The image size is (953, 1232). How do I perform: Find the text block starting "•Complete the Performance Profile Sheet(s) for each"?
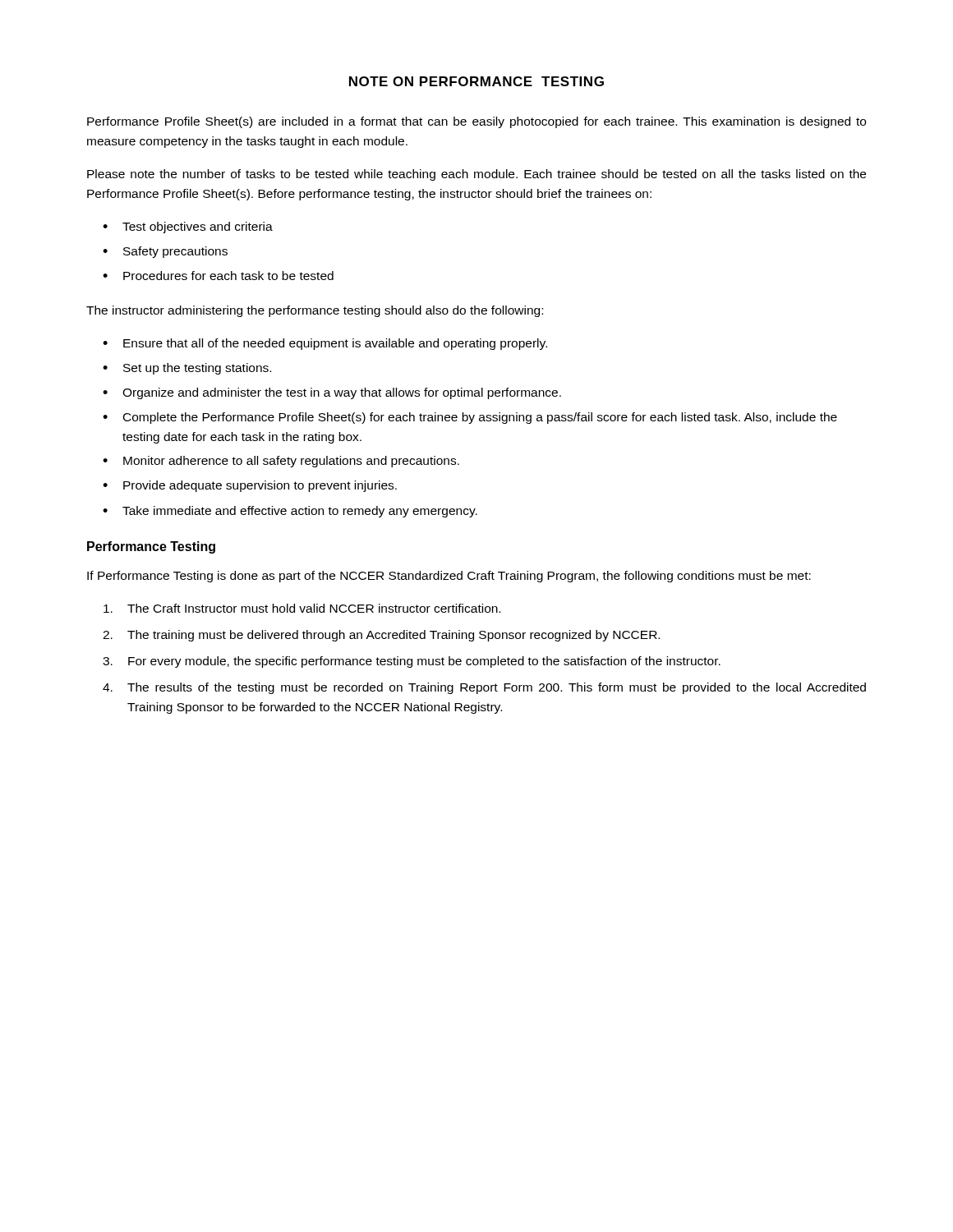point(485,427)
